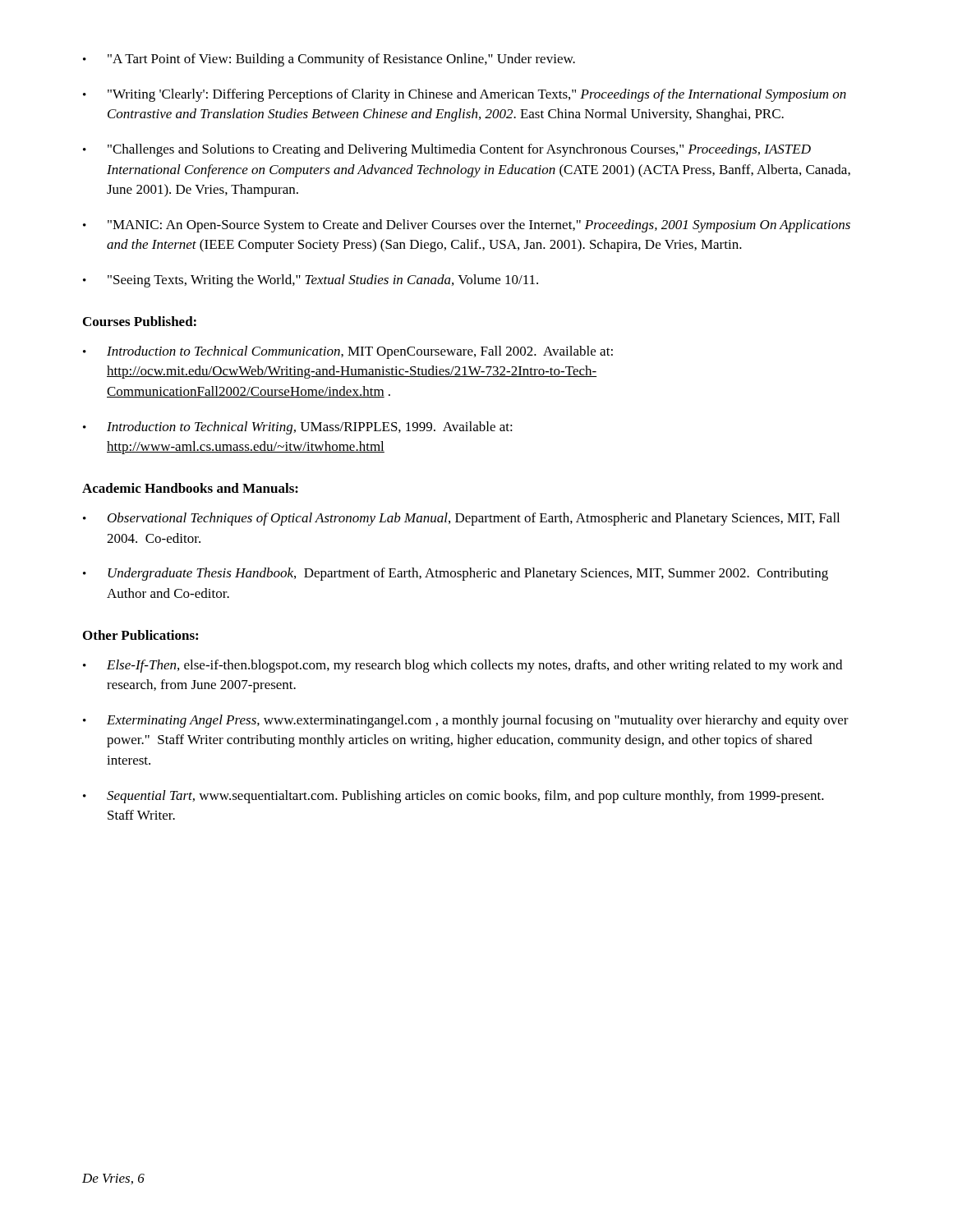Locate the list item with the text "• "Seeing Texts, Writing the World,""
The width and height of the screenshot is (953, 1232).
tap(468, 280)
